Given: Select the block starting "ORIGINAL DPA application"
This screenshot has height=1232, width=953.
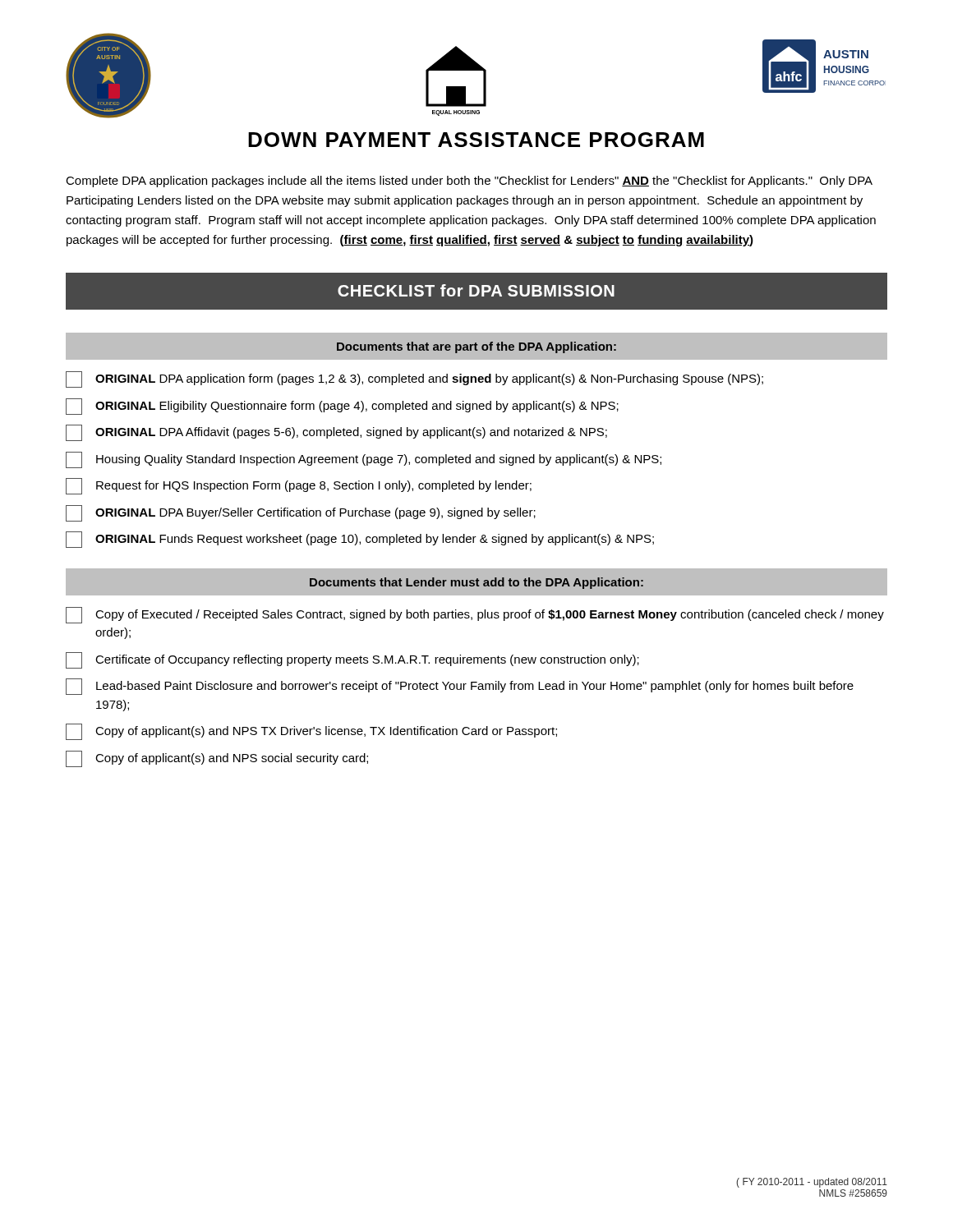Looking at the screenshot, I should click(476, 379).
